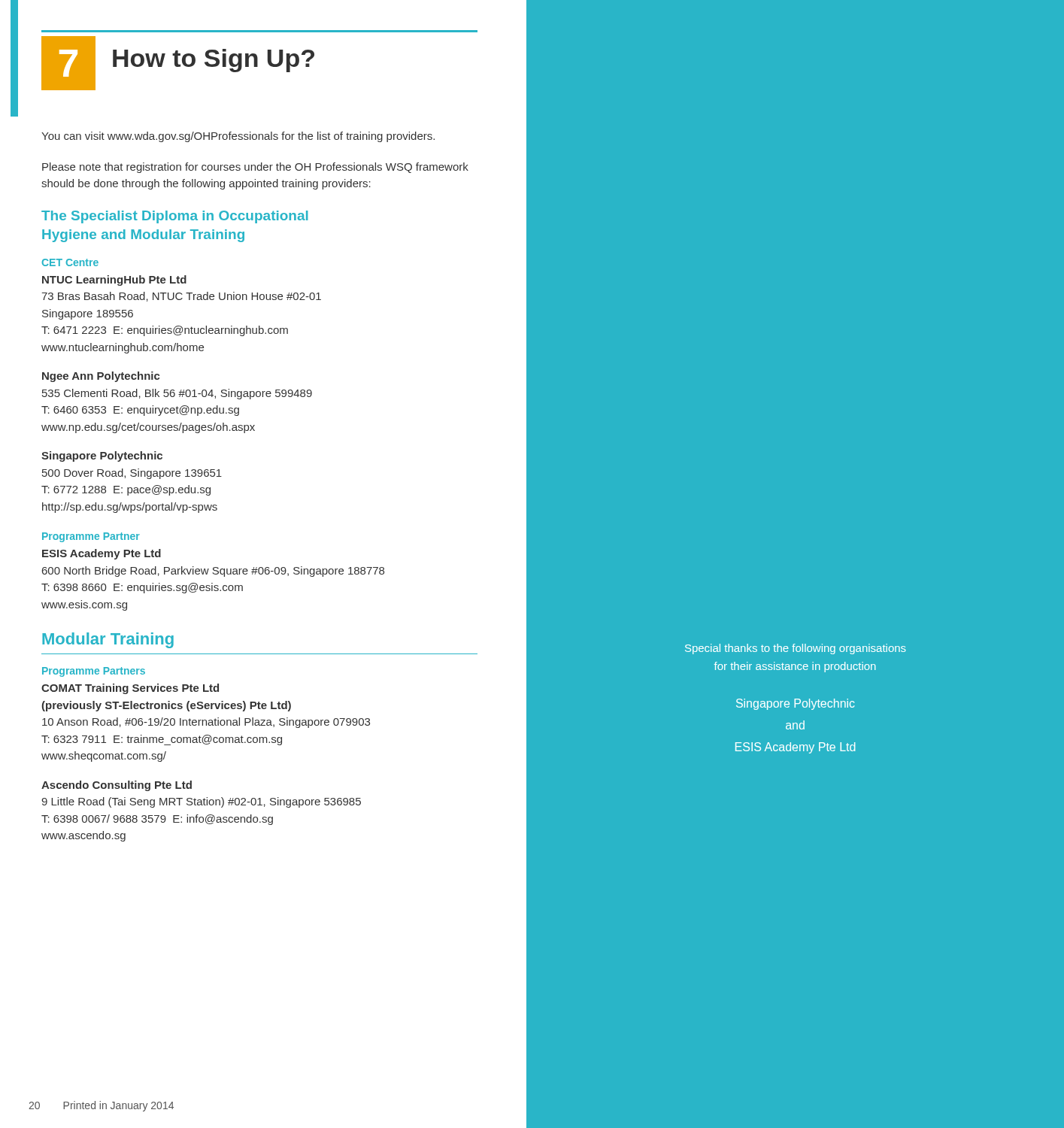
Task: Click on the section header with the text "Programme Partners"
Action: coord(93,671)
